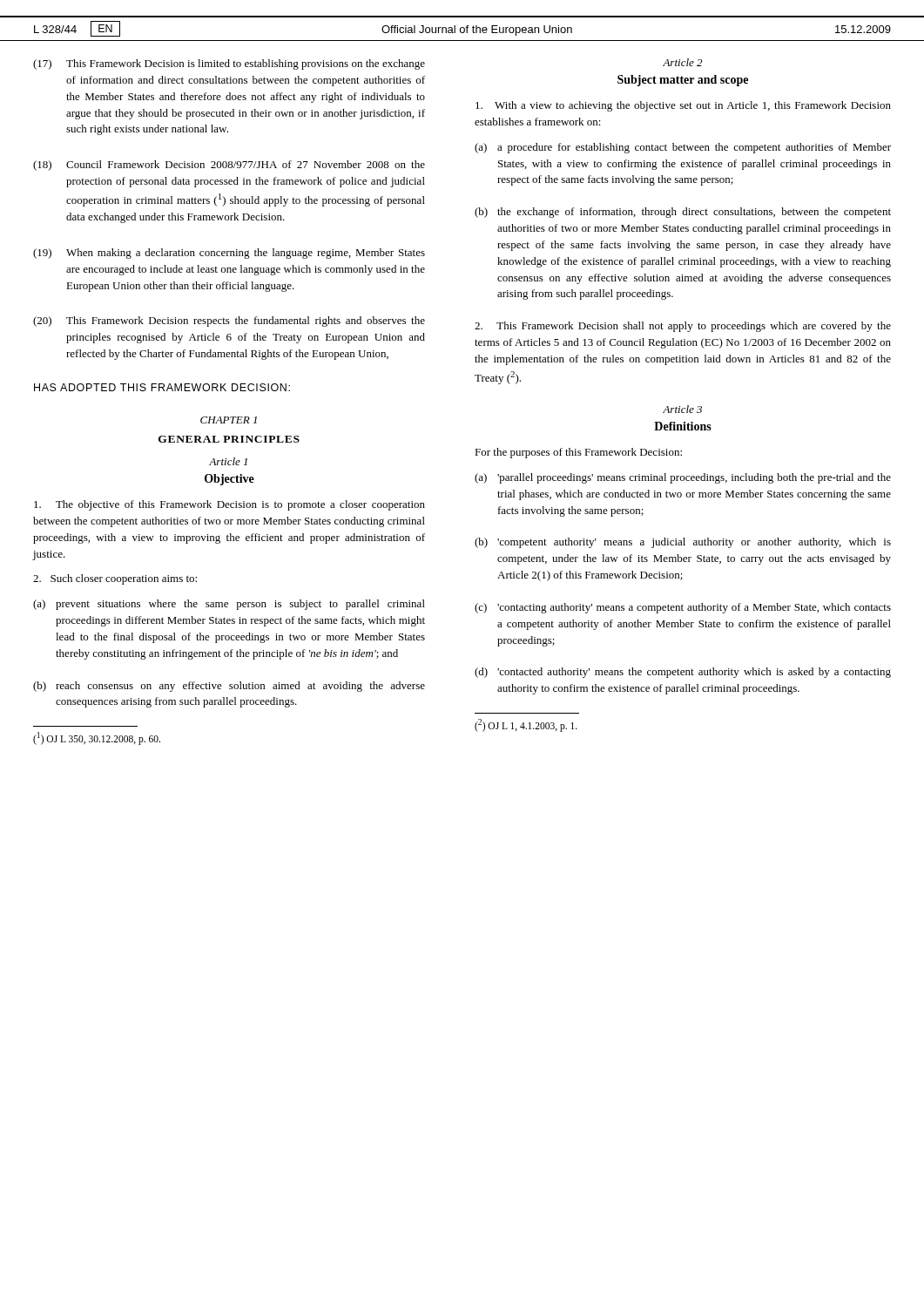924x1307 pixels.
Task: Navigate to the block starting "(20) This Framework Decision"
Action: (229, 338)
